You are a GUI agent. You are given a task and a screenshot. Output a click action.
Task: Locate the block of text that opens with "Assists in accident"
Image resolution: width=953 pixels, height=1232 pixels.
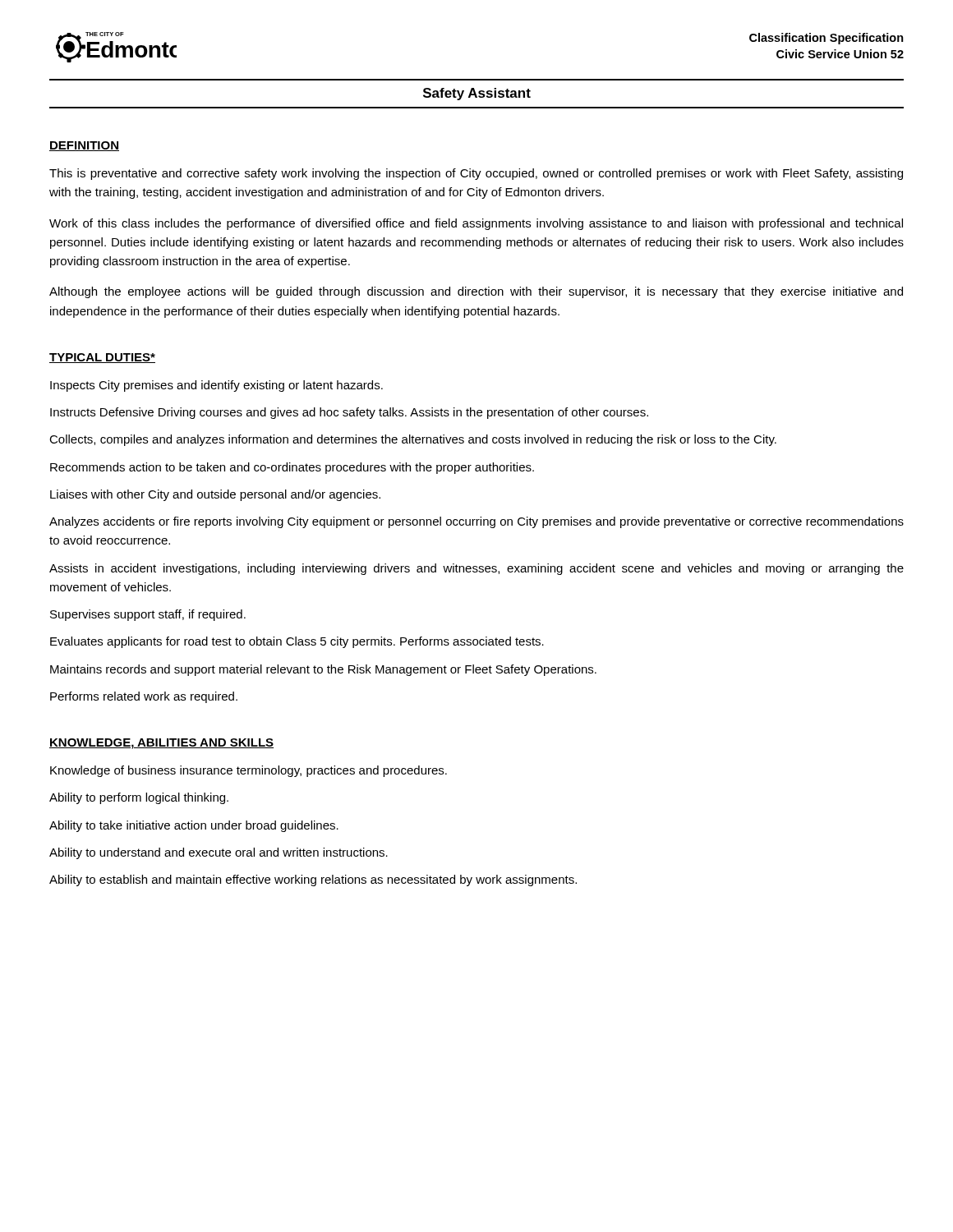click(476, 577)
